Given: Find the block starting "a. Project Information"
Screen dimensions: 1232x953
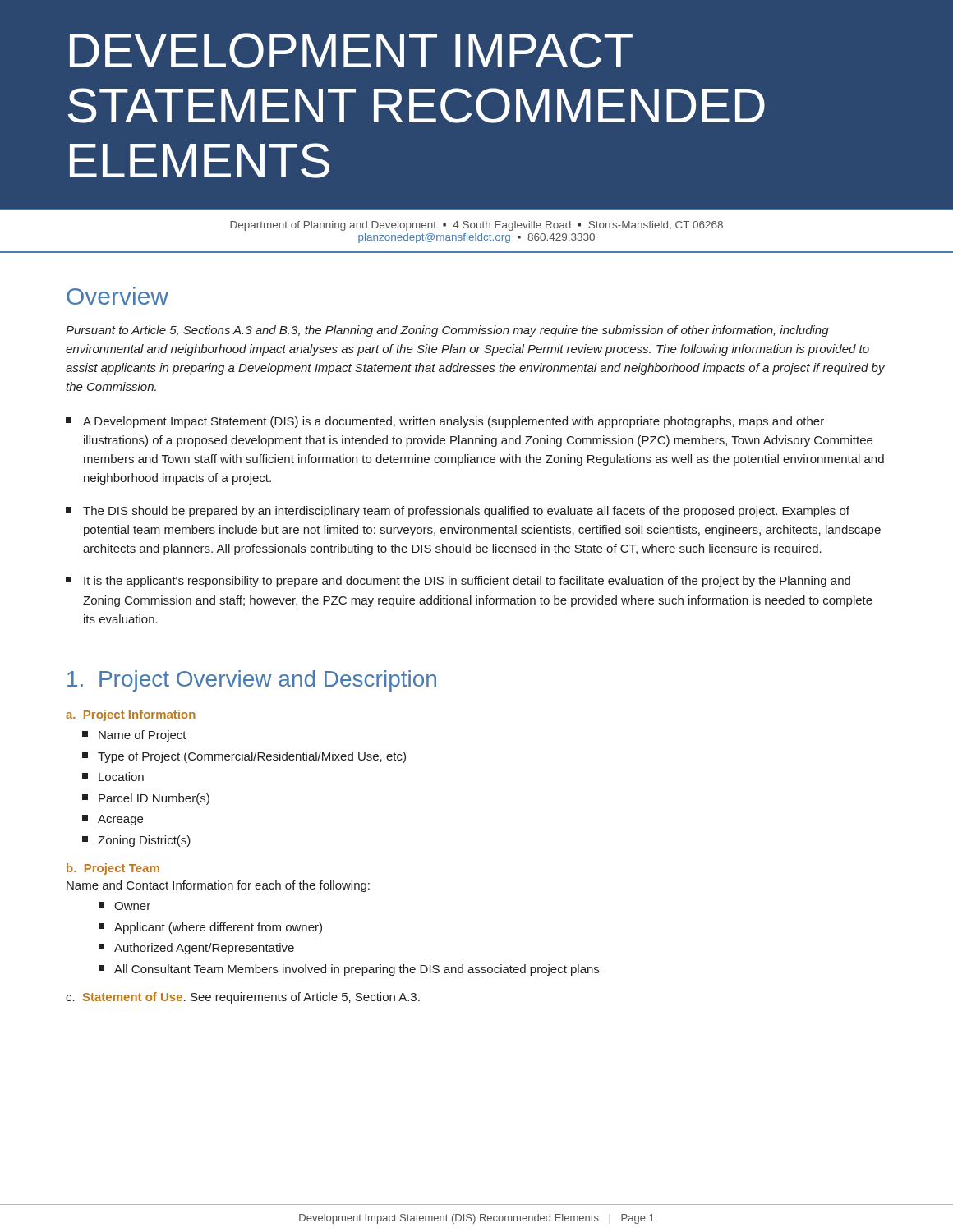Looking at the screenshot, I should tap(131, 715).
